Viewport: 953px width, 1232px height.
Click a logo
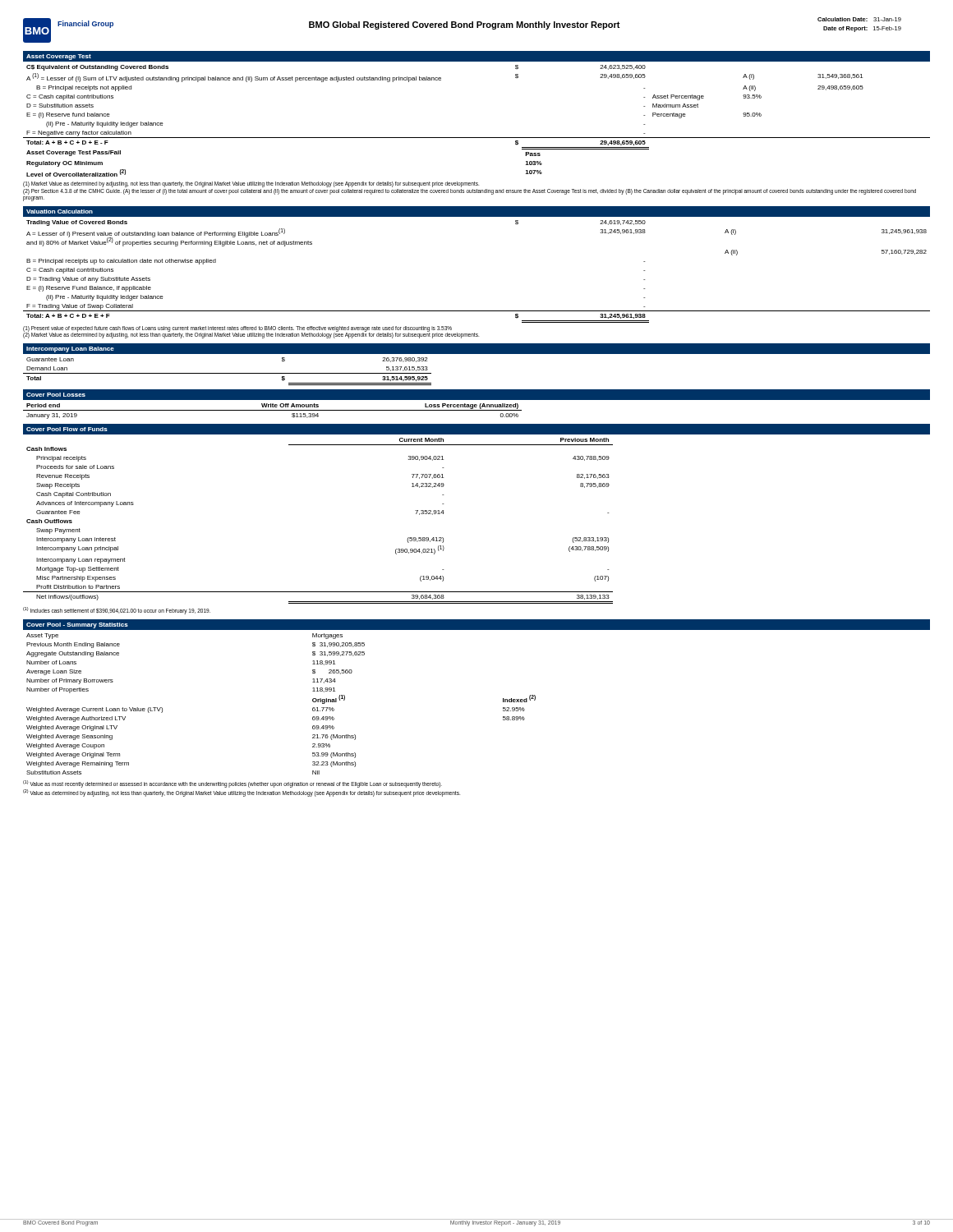coord(68,30)
